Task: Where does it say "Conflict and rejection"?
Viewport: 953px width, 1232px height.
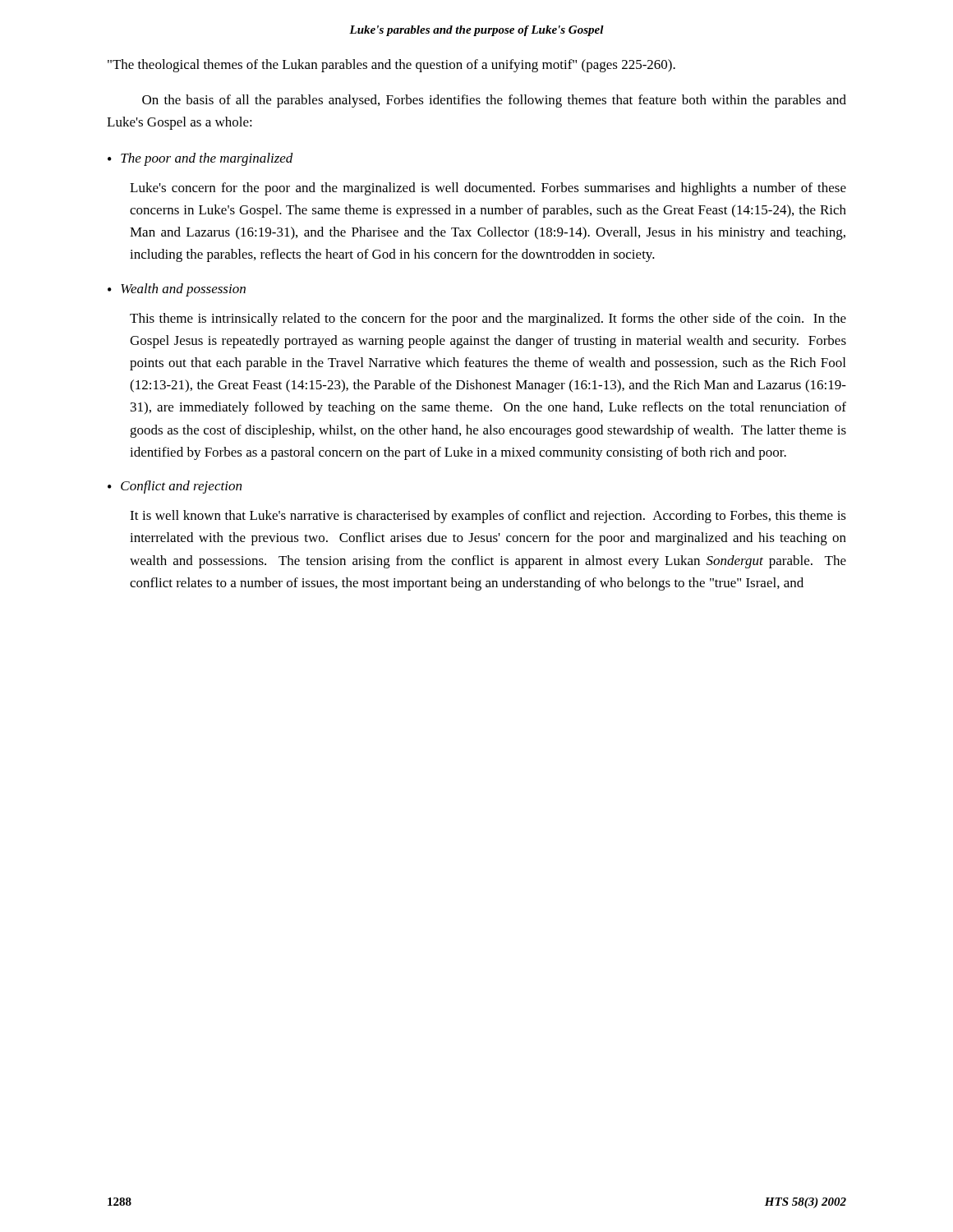Action: (x=181, y=486)
